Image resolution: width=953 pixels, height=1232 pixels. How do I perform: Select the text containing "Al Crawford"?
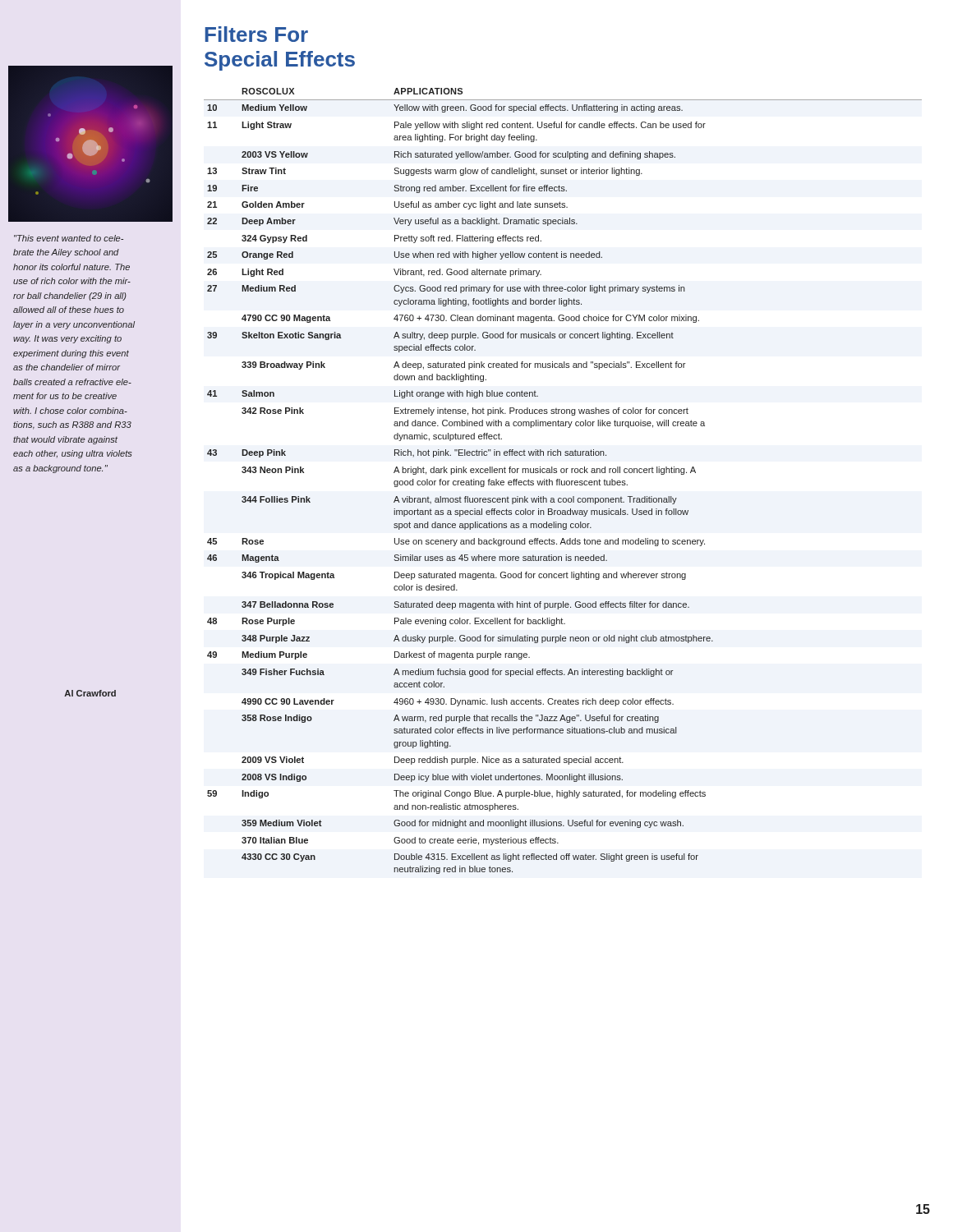coord(90,693)
